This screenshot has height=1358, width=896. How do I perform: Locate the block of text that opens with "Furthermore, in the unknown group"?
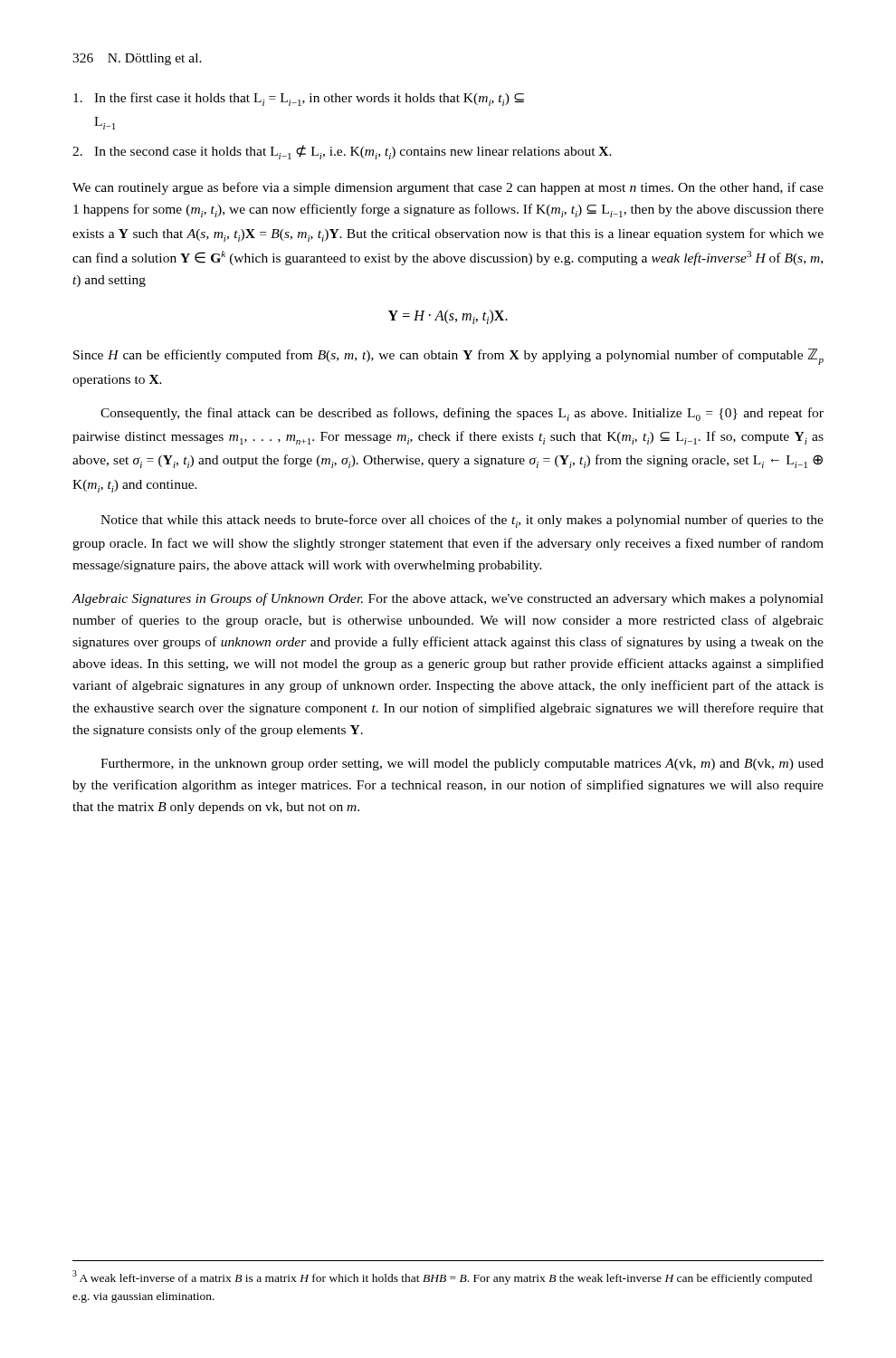click(x=448, y=784)
